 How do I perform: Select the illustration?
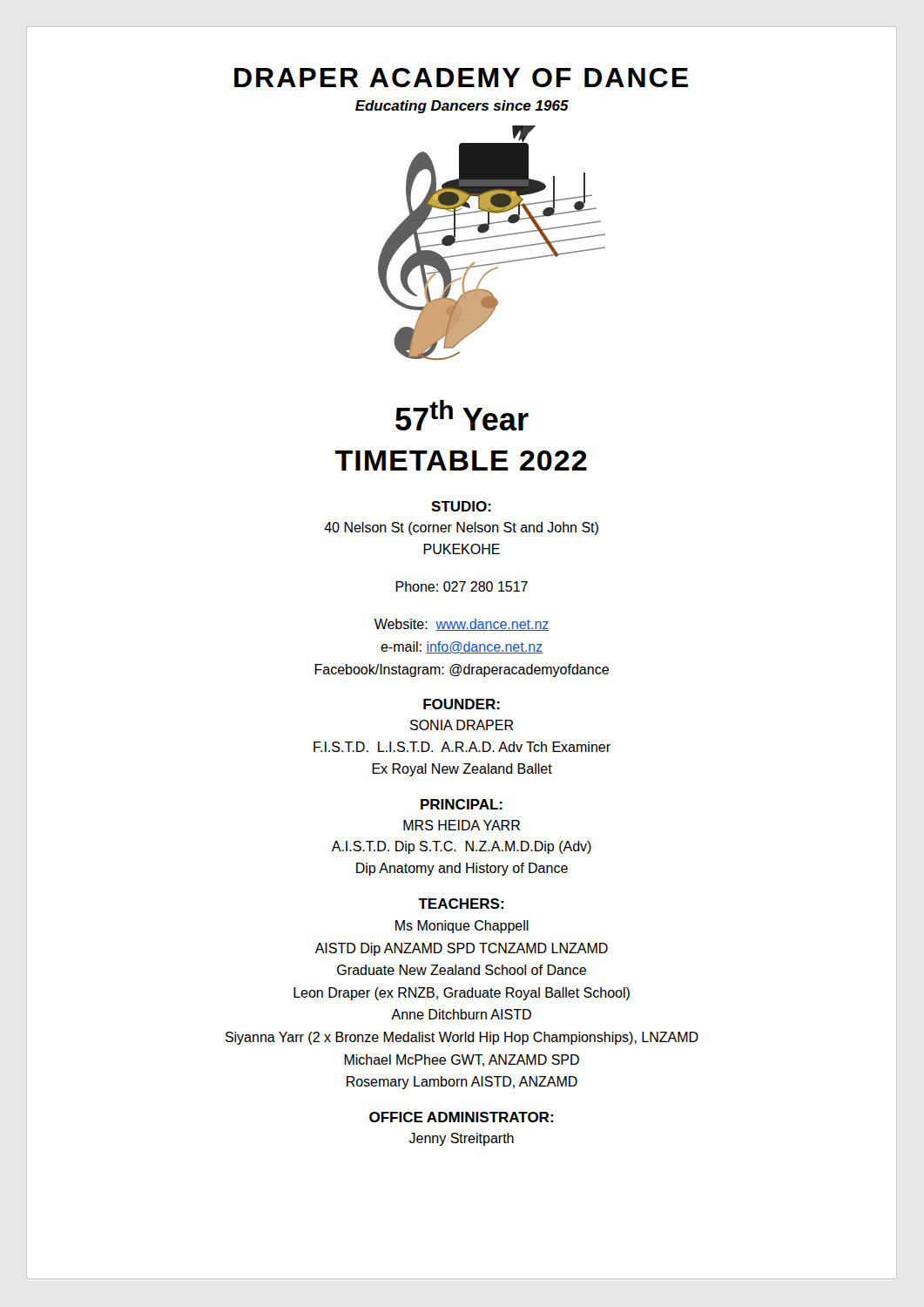[462, 256]
